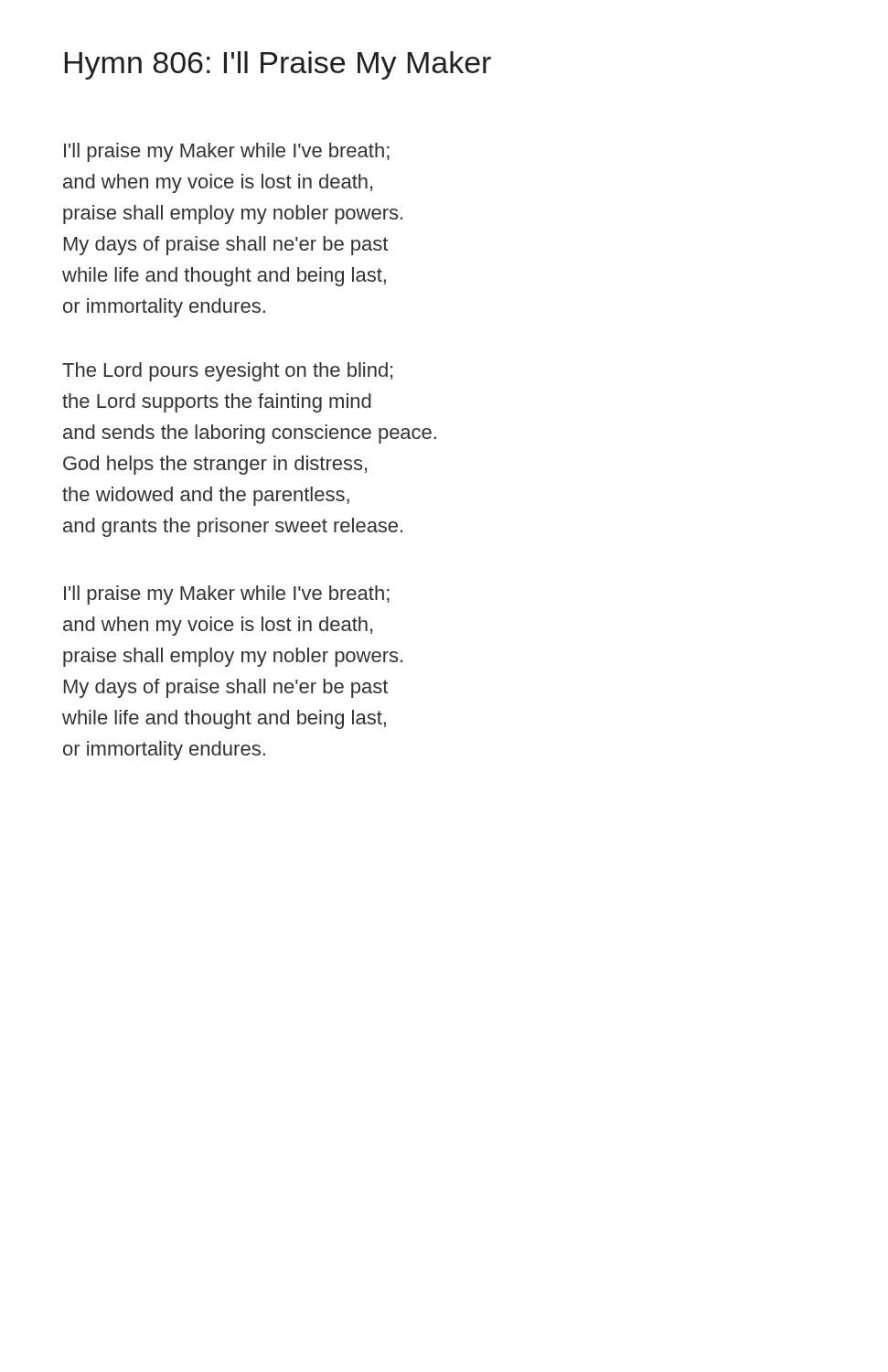
Task: Click the title
Action: point(437,63)
